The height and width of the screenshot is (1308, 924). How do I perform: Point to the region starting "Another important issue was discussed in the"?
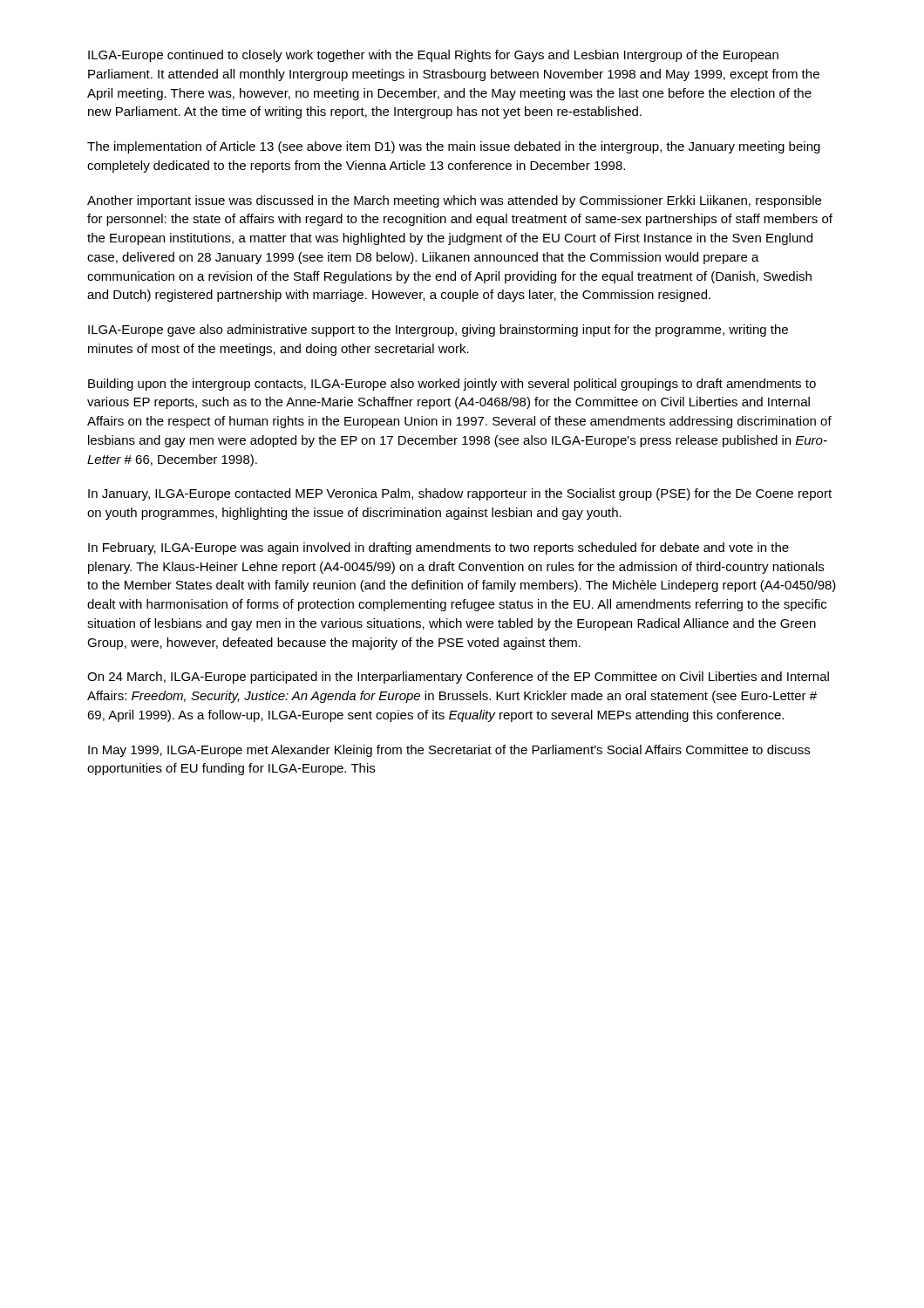[x=460, y=247]
